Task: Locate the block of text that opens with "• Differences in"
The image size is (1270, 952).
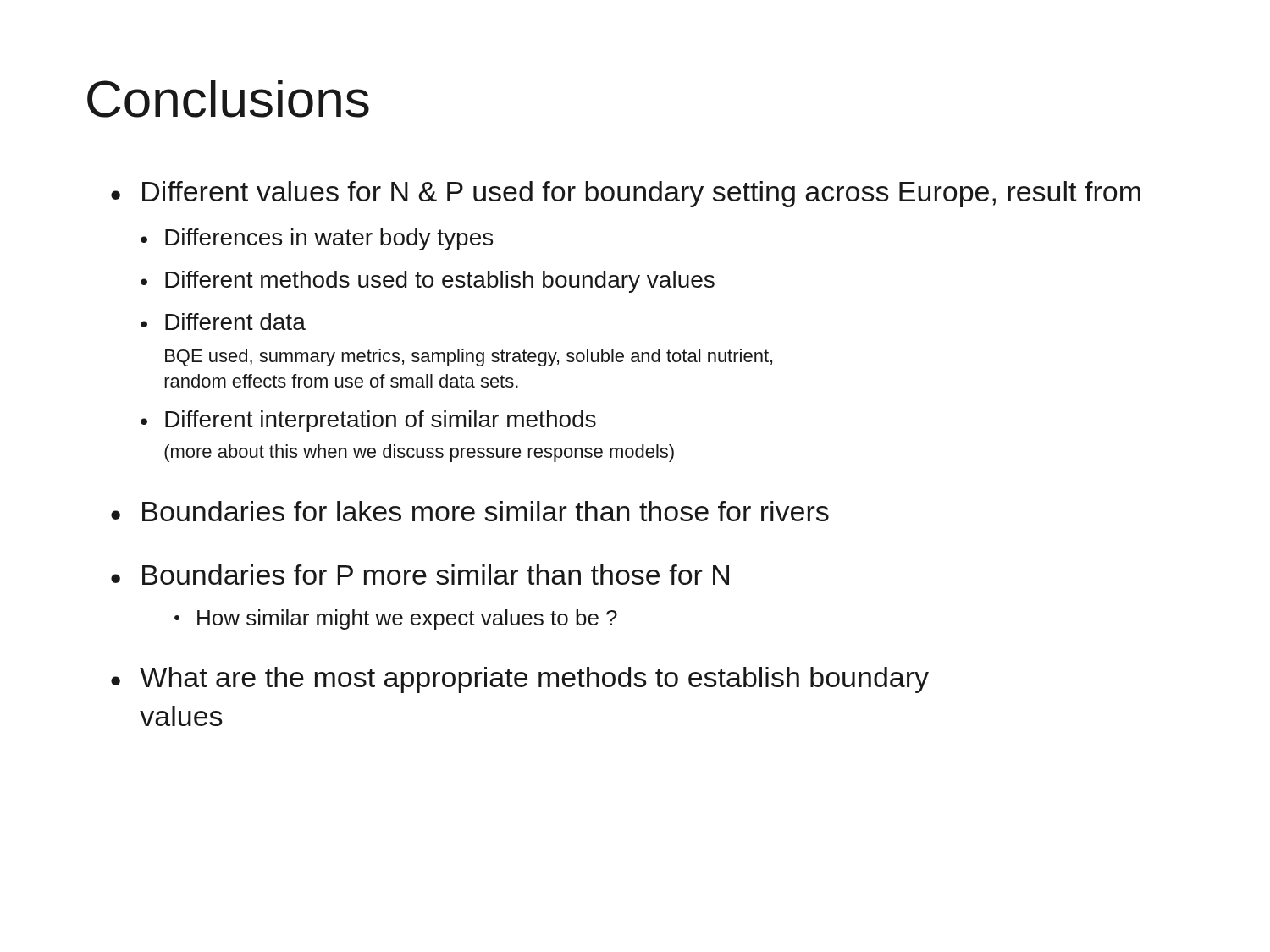Action: [317, 239]
